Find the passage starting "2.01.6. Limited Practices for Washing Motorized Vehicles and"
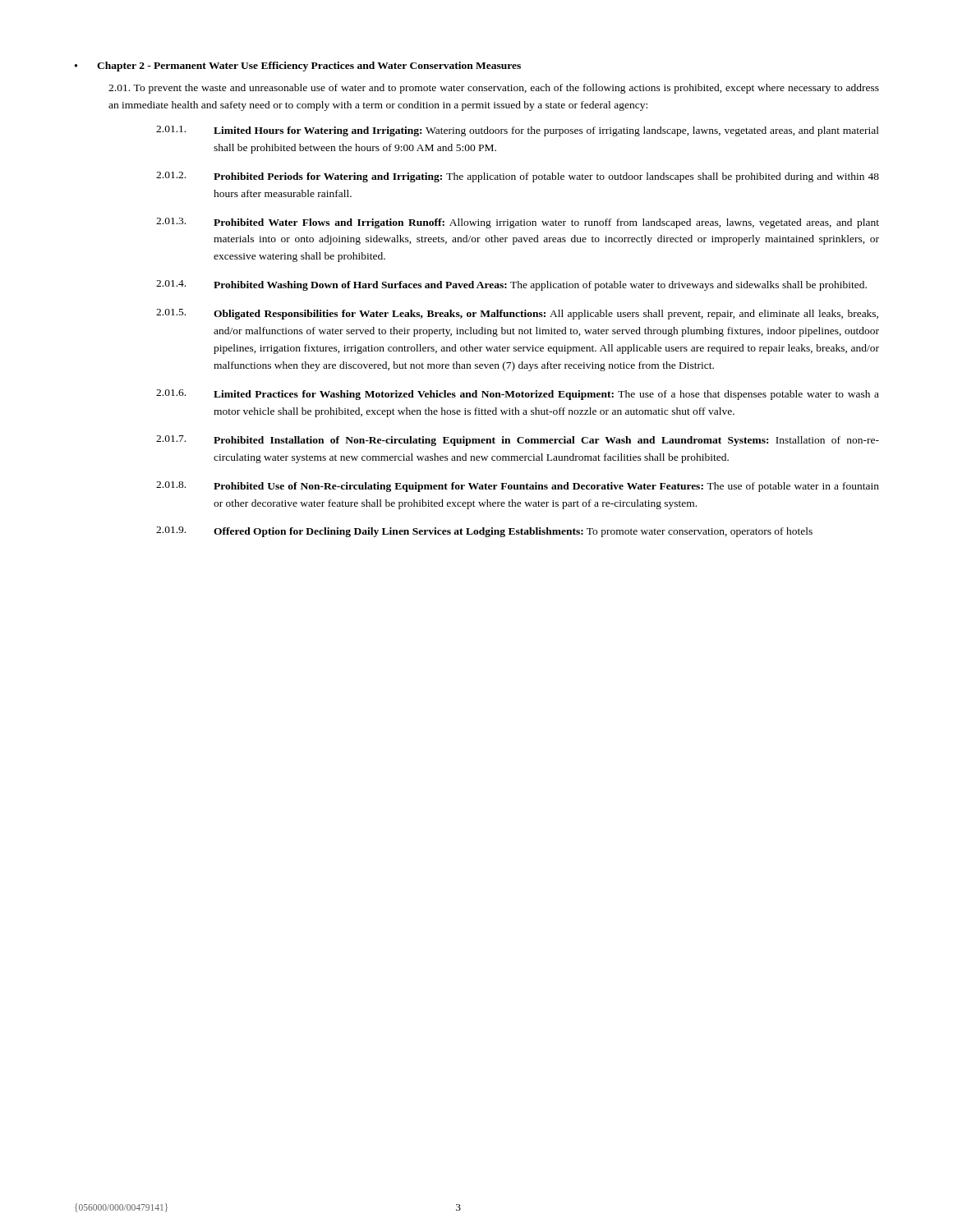Viewport: 953px width, 1232px height. pyautogui.click(x=518, y=403)
